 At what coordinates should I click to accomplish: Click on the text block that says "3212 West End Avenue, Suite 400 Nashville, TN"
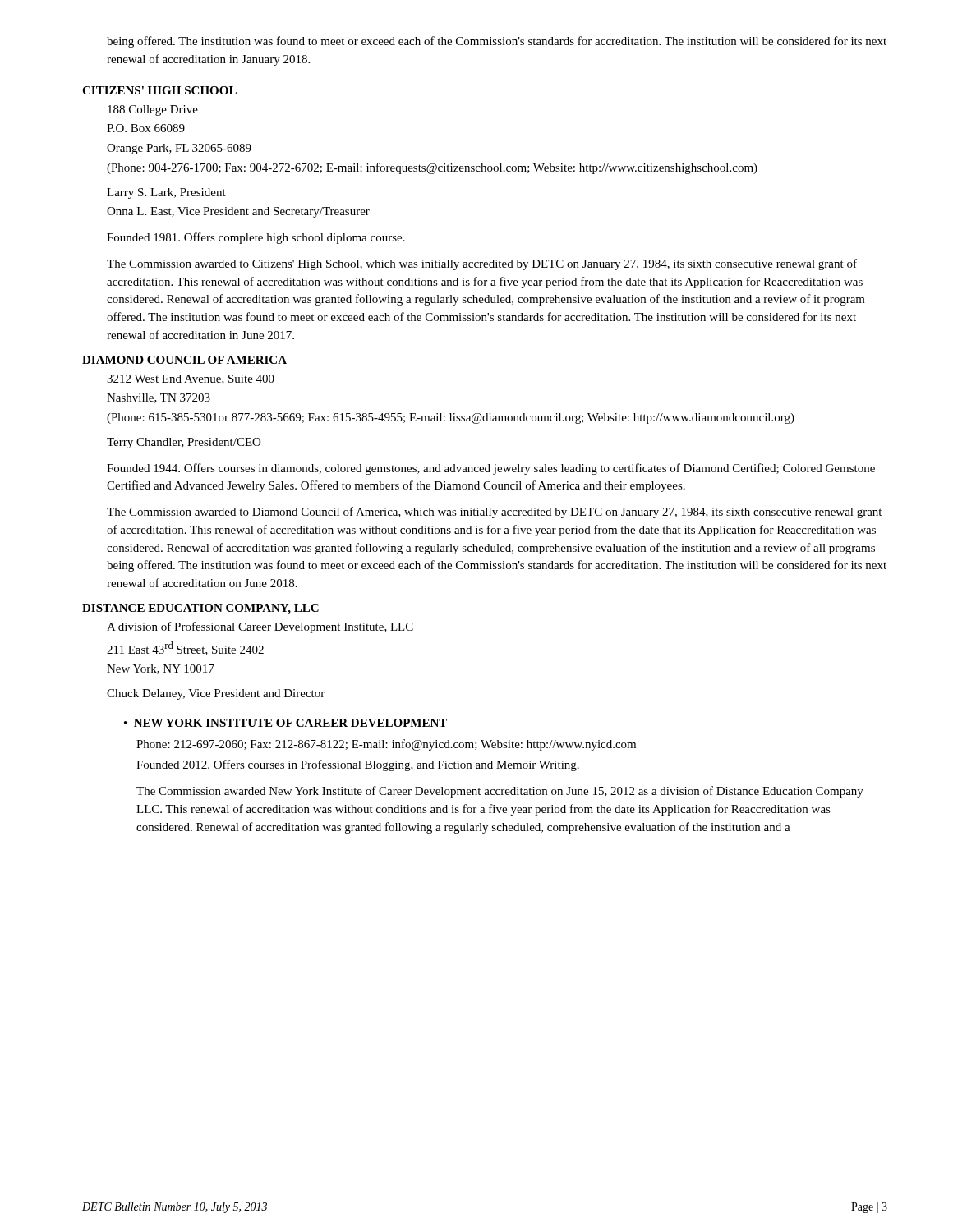click(x=497, y=481)
